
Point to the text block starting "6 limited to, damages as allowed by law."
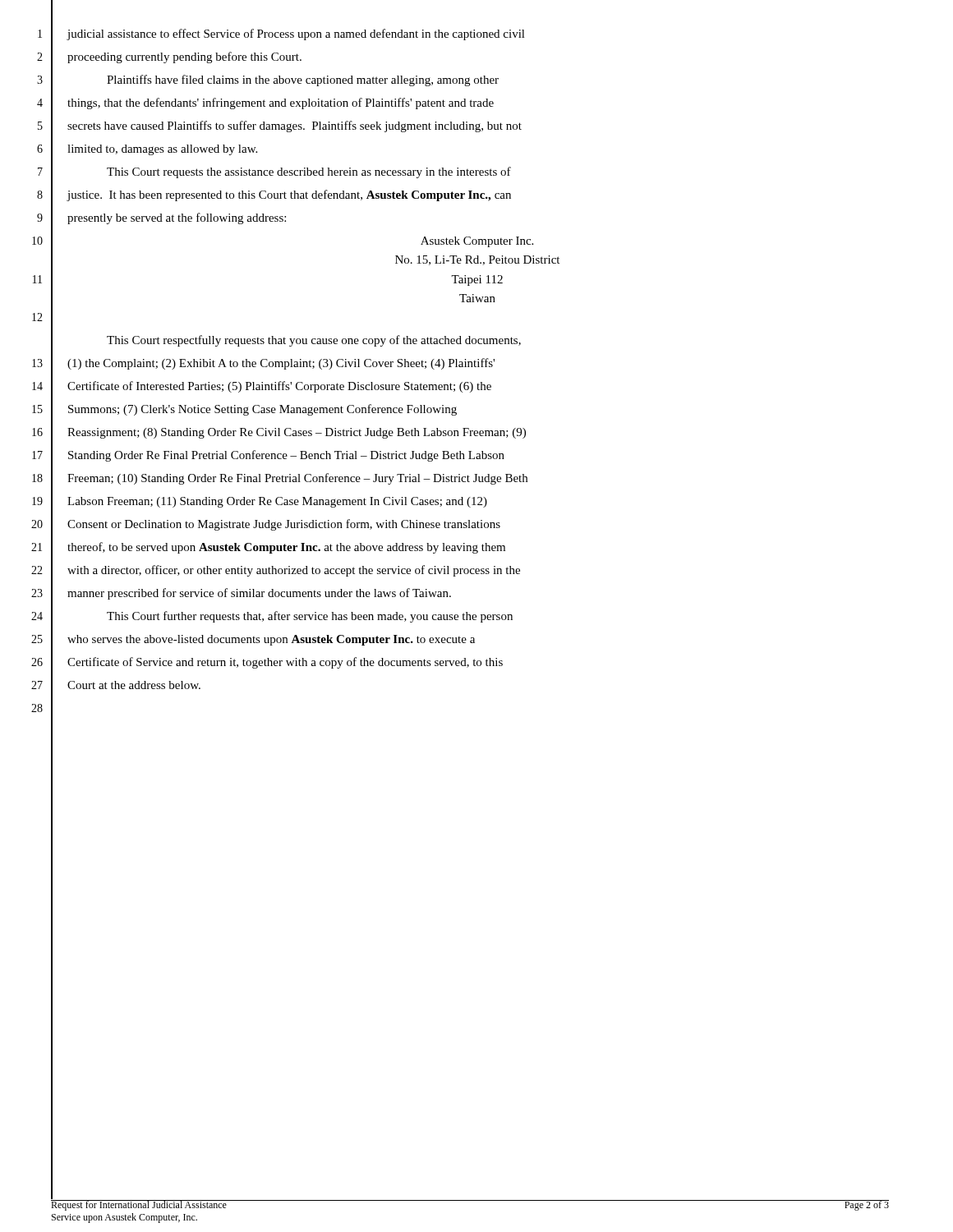click(147, 149)
